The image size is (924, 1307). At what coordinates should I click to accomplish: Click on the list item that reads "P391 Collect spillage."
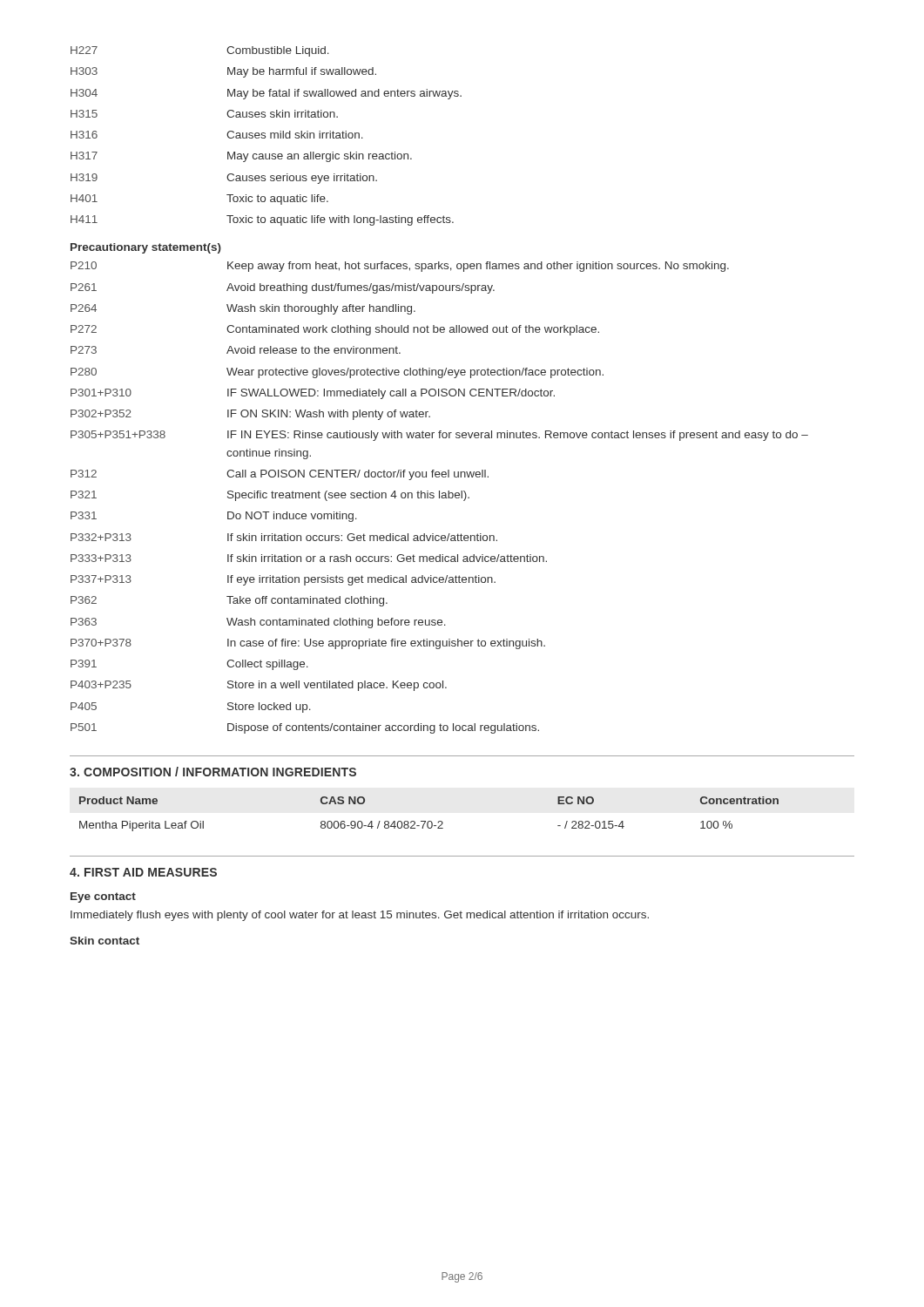[81, 664]
